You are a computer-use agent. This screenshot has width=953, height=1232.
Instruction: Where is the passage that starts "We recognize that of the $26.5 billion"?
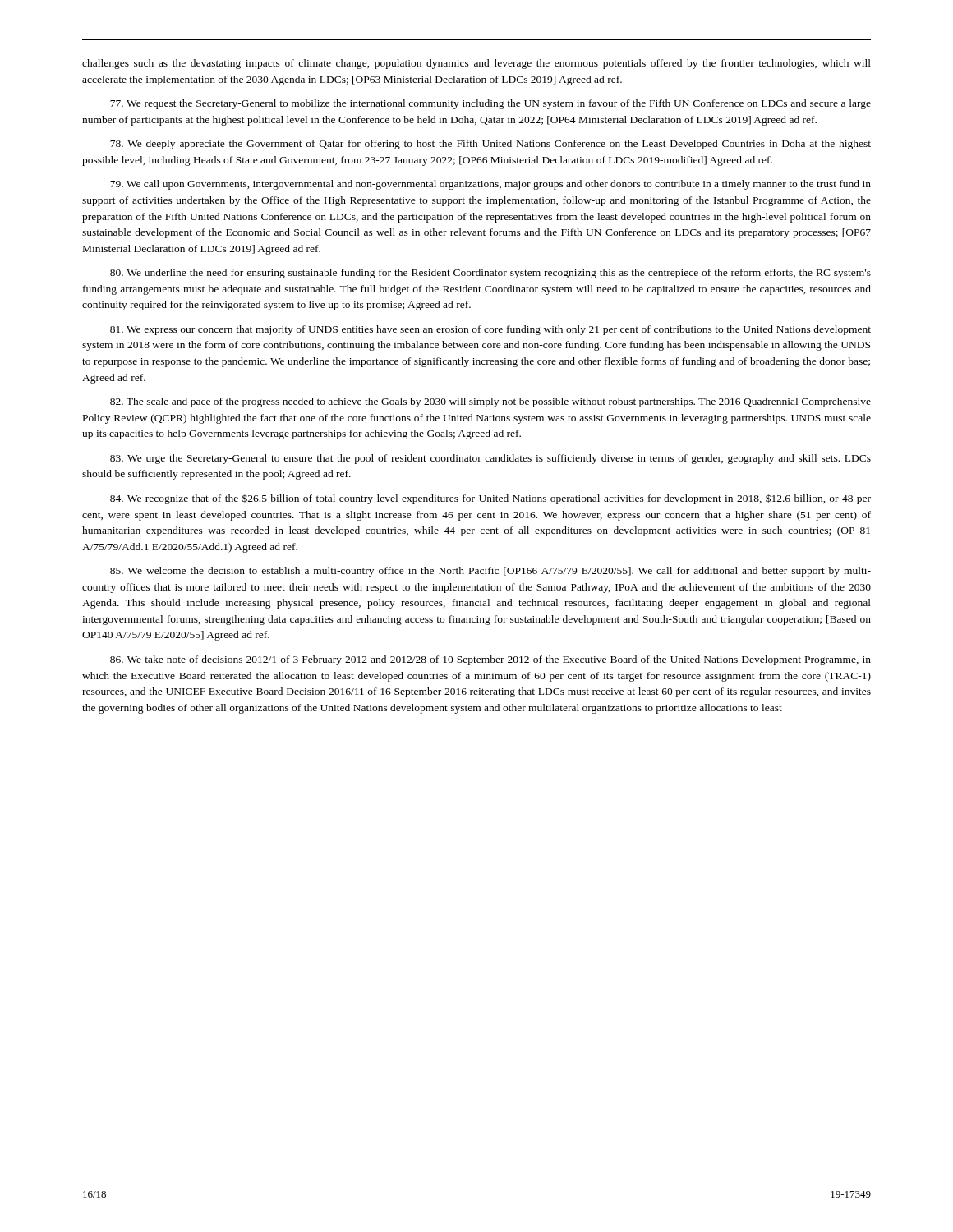pos(476,522)
